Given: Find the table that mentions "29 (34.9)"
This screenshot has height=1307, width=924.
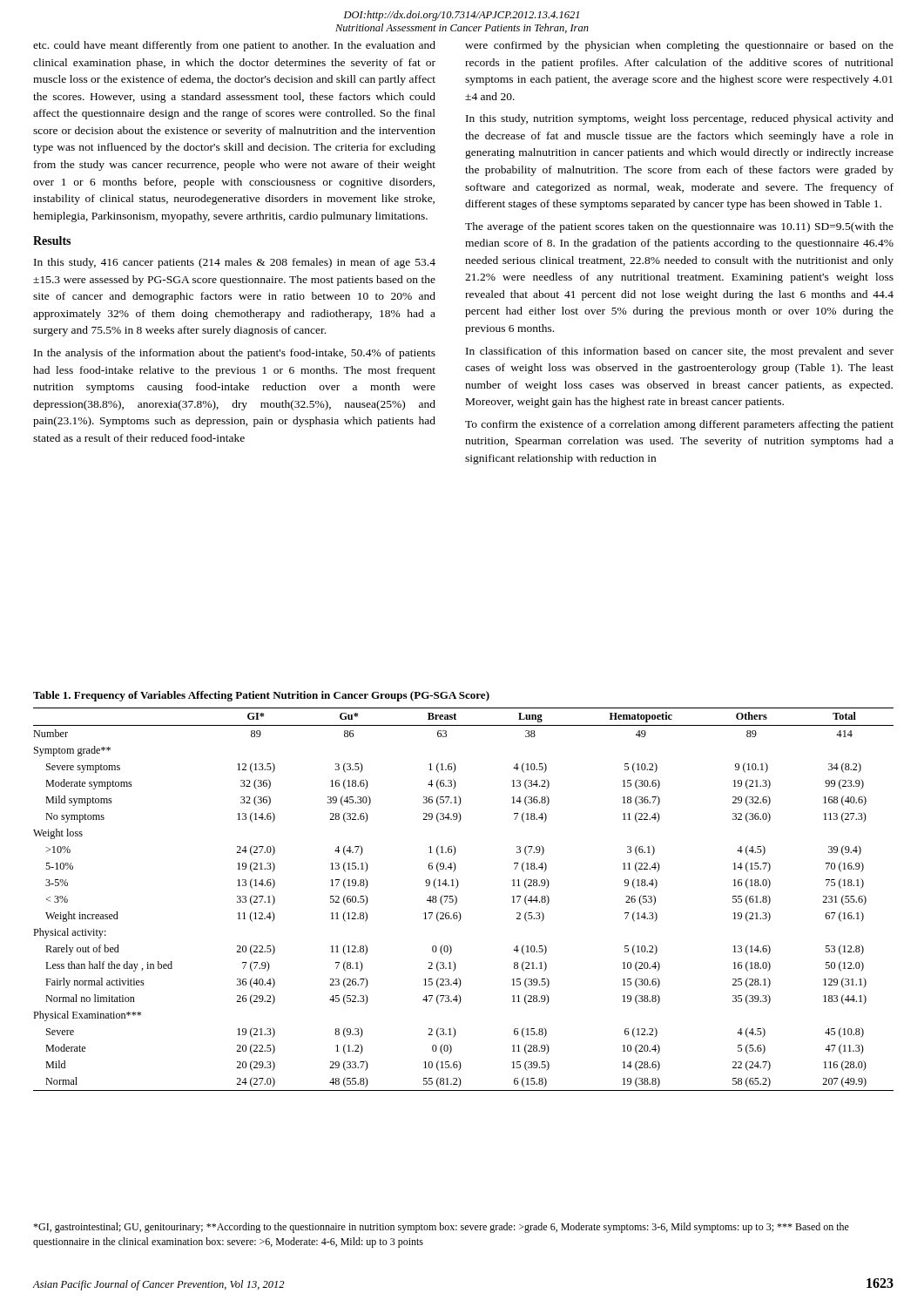Looking at the screenshot, I should coord(463,902).
